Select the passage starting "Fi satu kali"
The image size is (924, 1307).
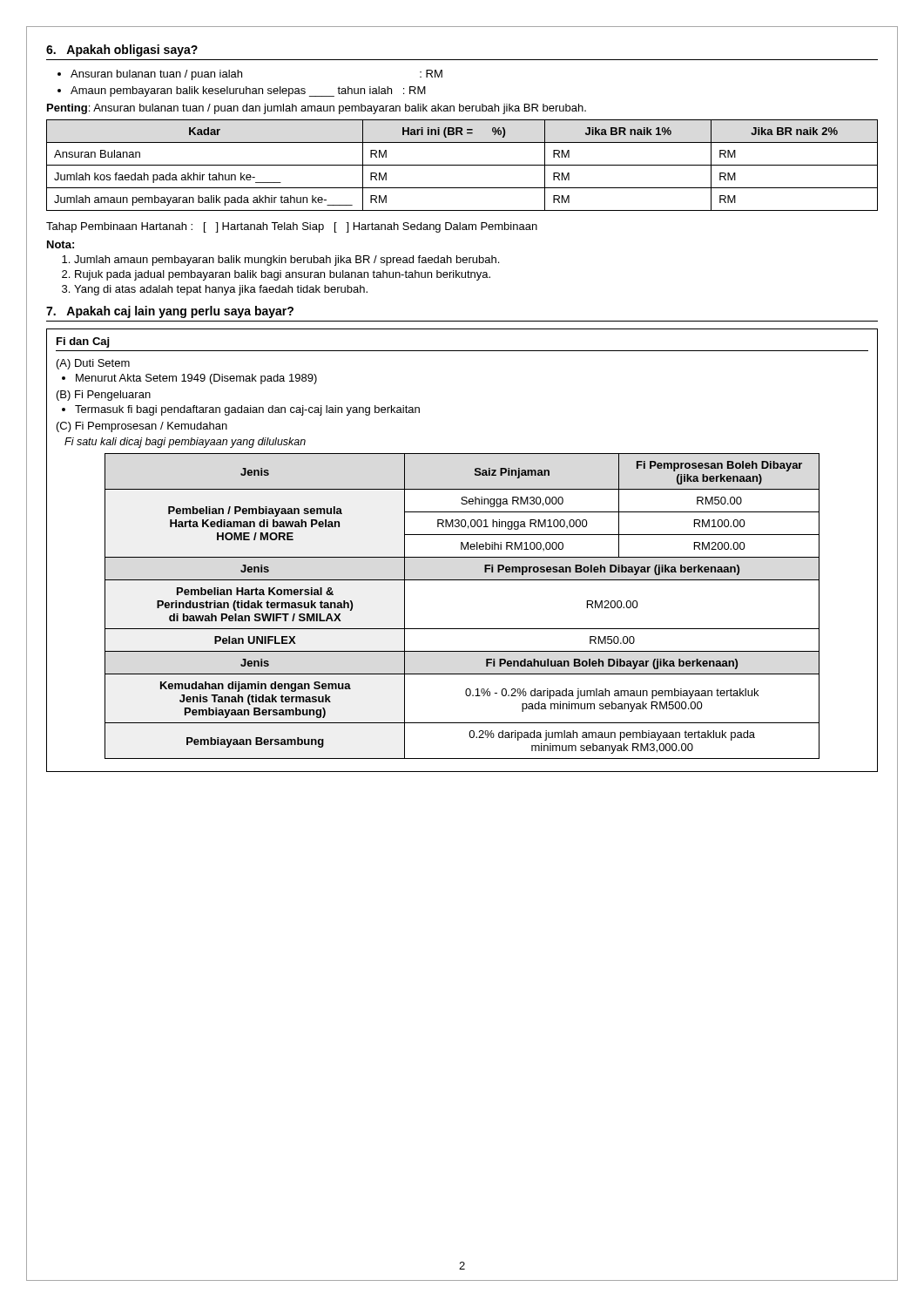click(x=185, y=442)
